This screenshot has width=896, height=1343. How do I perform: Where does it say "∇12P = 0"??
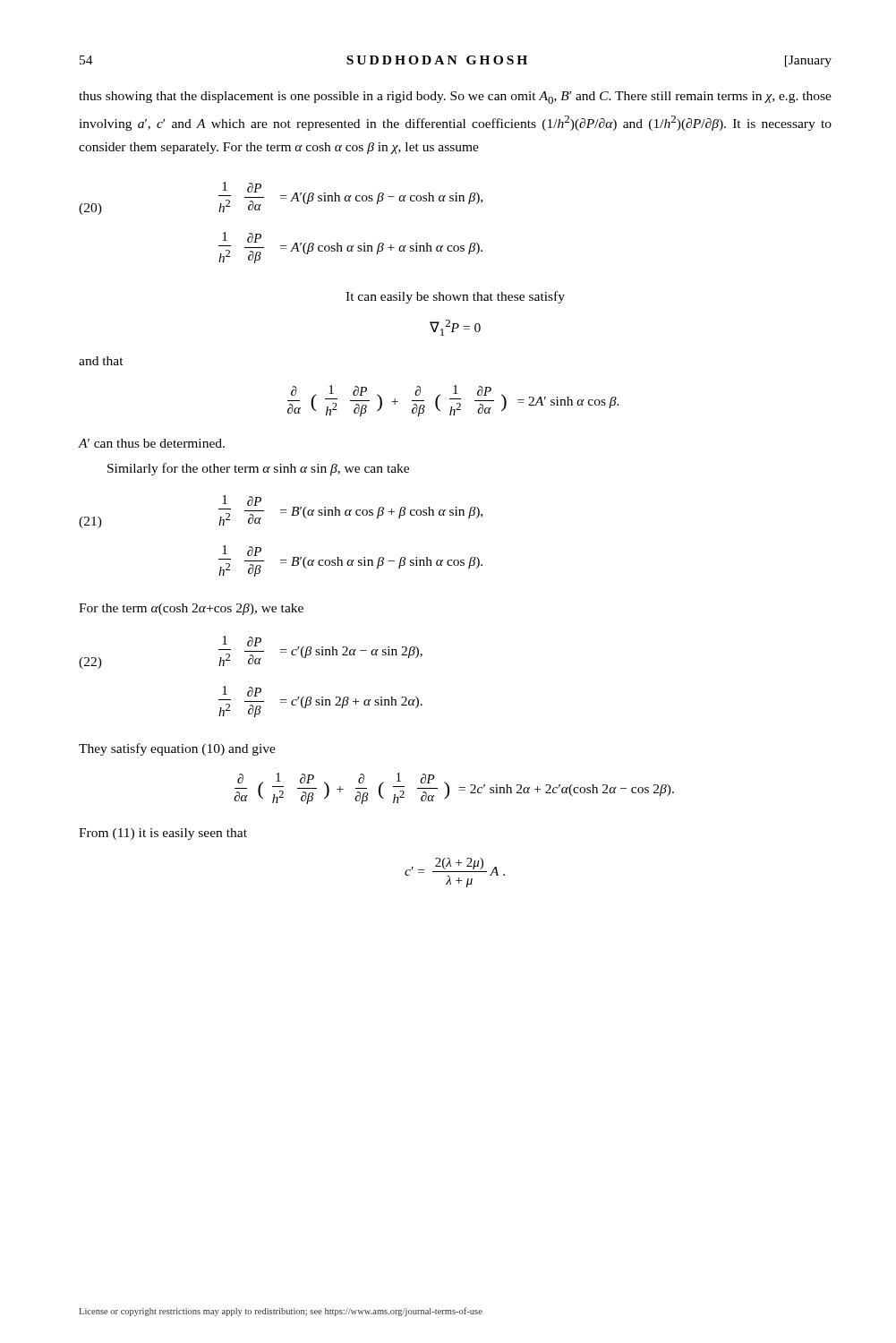pos(455,328)
